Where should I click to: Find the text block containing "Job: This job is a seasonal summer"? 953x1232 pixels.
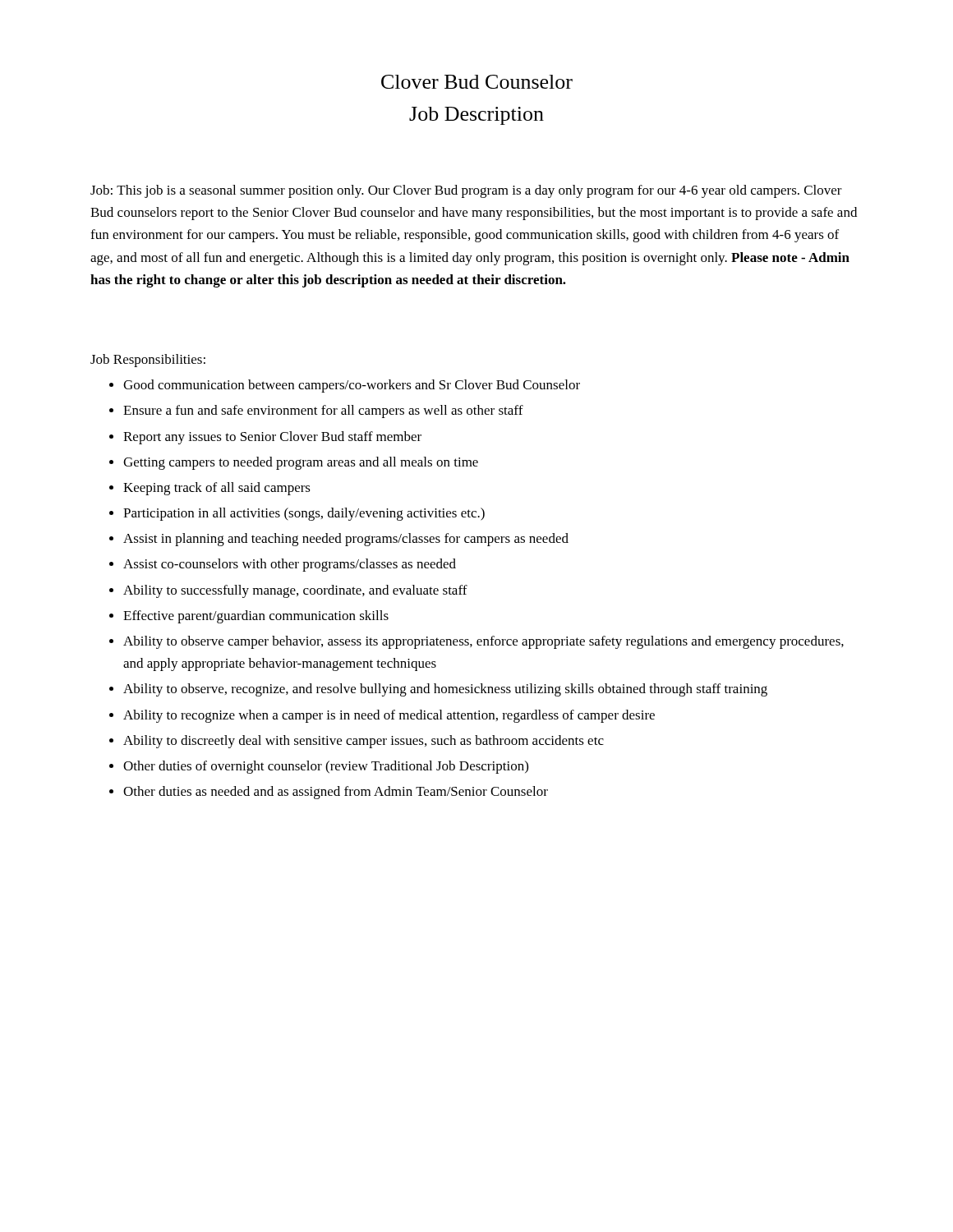coord(474,235)
